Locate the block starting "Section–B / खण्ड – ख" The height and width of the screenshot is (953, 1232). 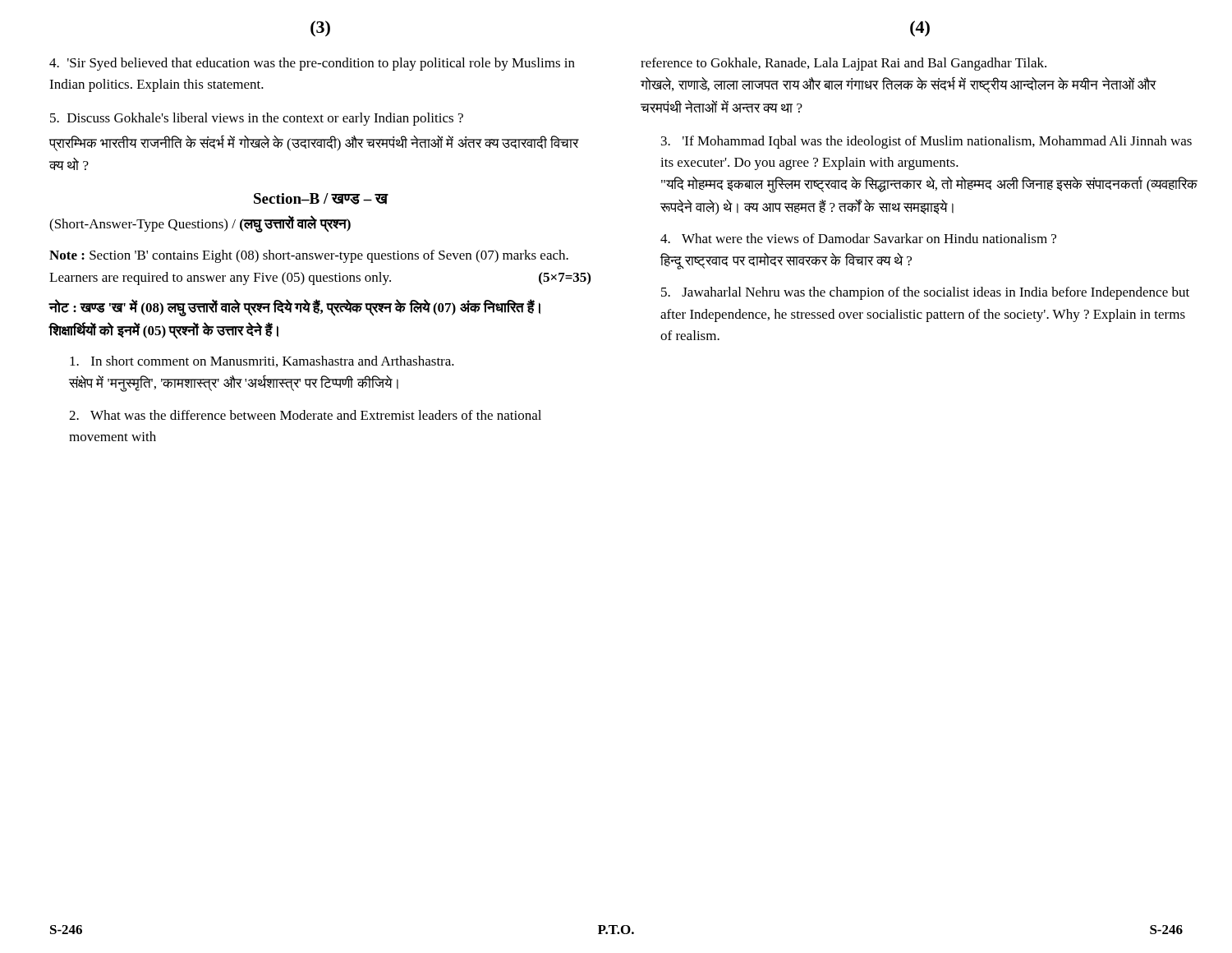[320, 199]
